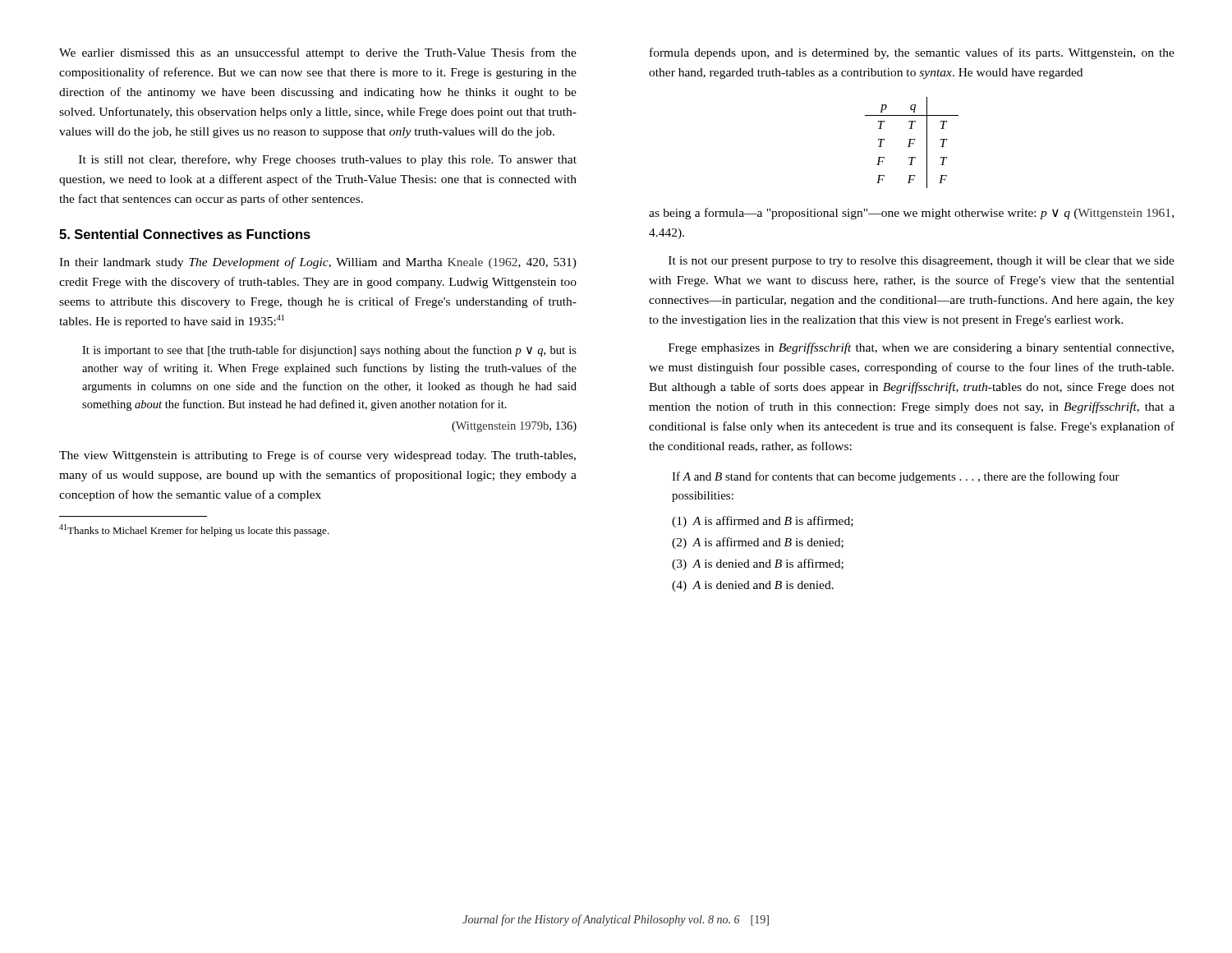Locate the section header containing "5. Sentential Connectives as"
The height and width of the screenshot is (953, 1232).
click(x=185, y=234)
